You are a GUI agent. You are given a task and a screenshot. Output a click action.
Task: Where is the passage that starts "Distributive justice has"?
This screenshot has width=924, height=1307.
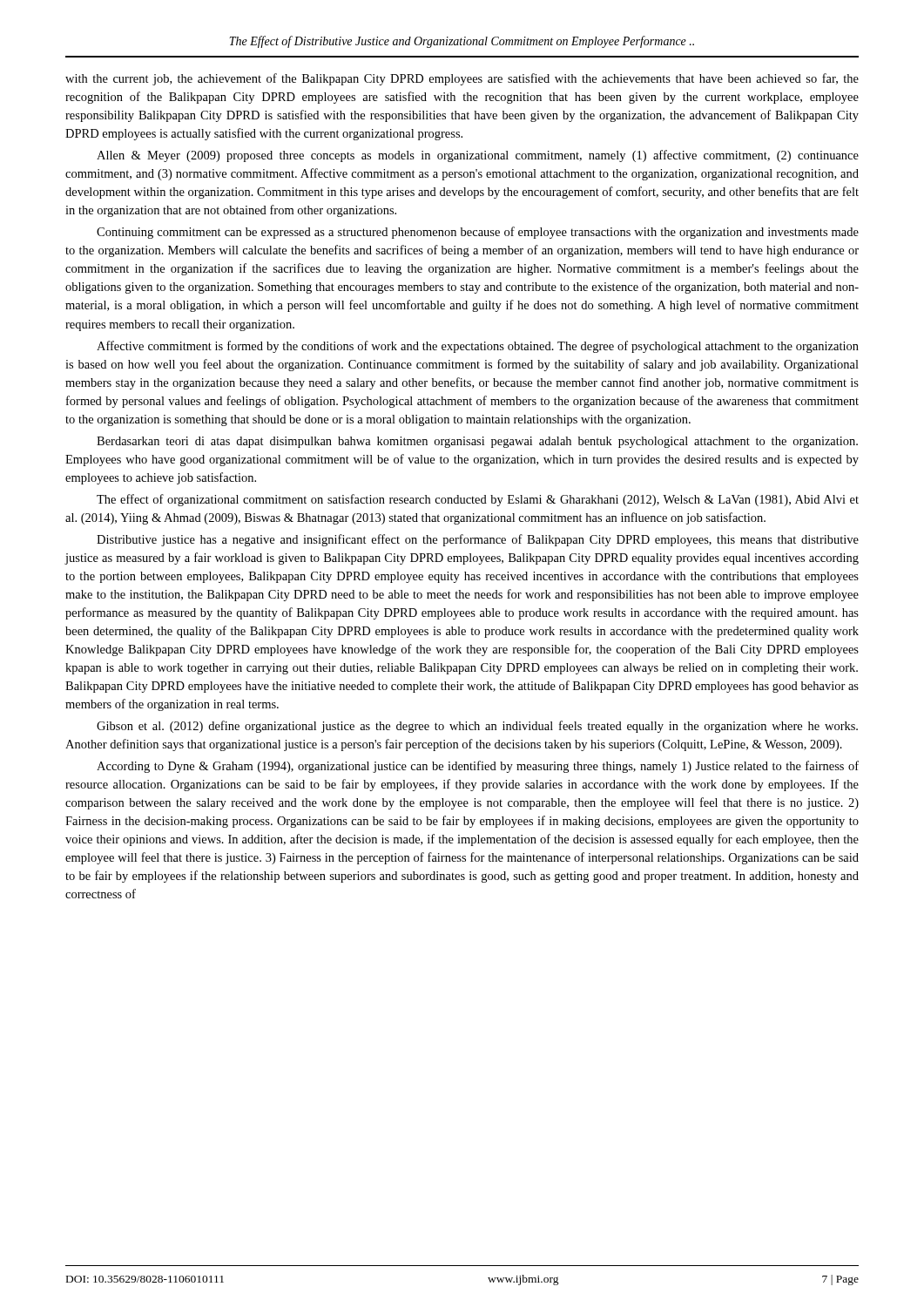pos(462,622)
